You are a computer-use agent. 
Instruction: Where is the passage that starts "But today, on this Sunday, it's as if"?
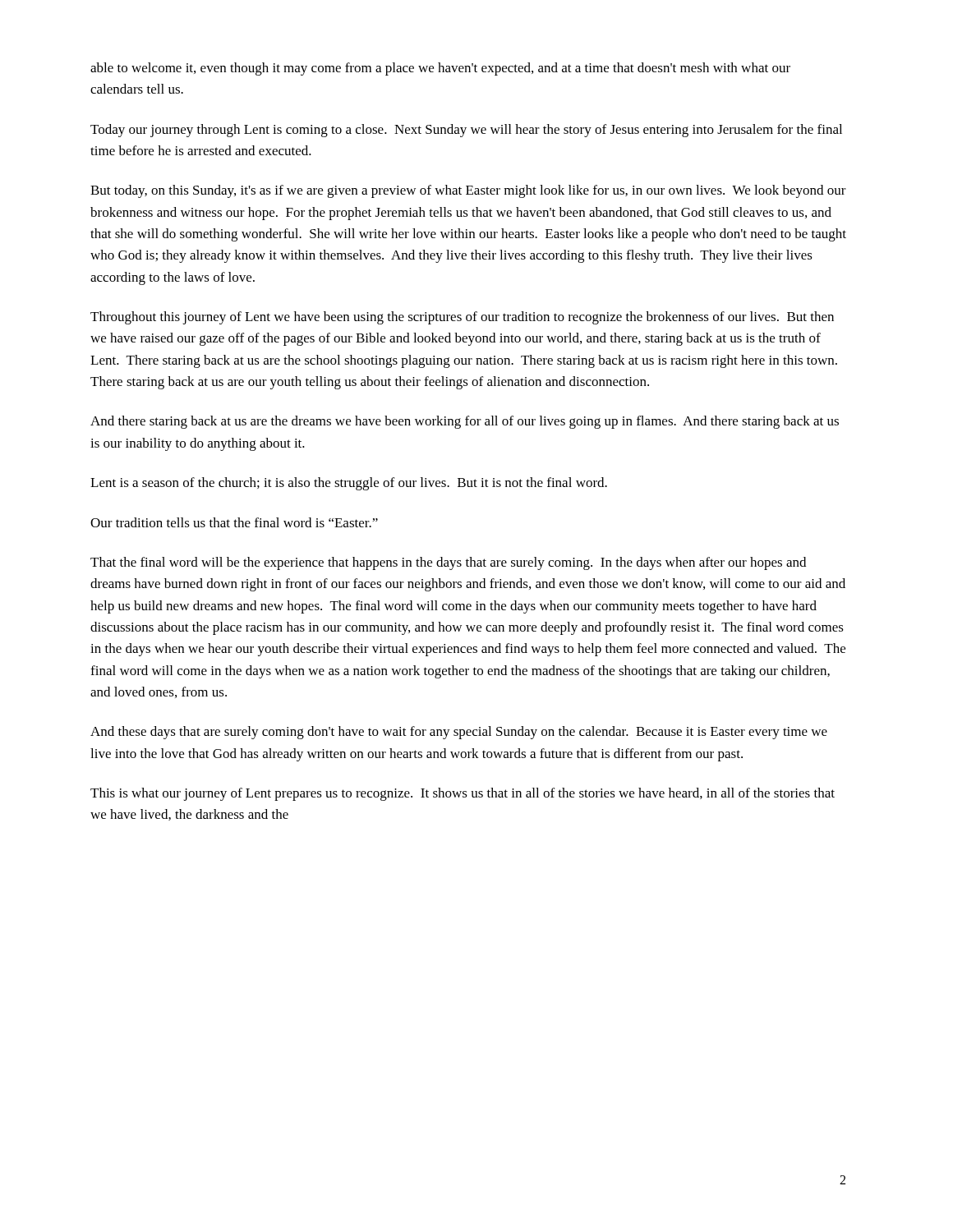coord(468,234)
